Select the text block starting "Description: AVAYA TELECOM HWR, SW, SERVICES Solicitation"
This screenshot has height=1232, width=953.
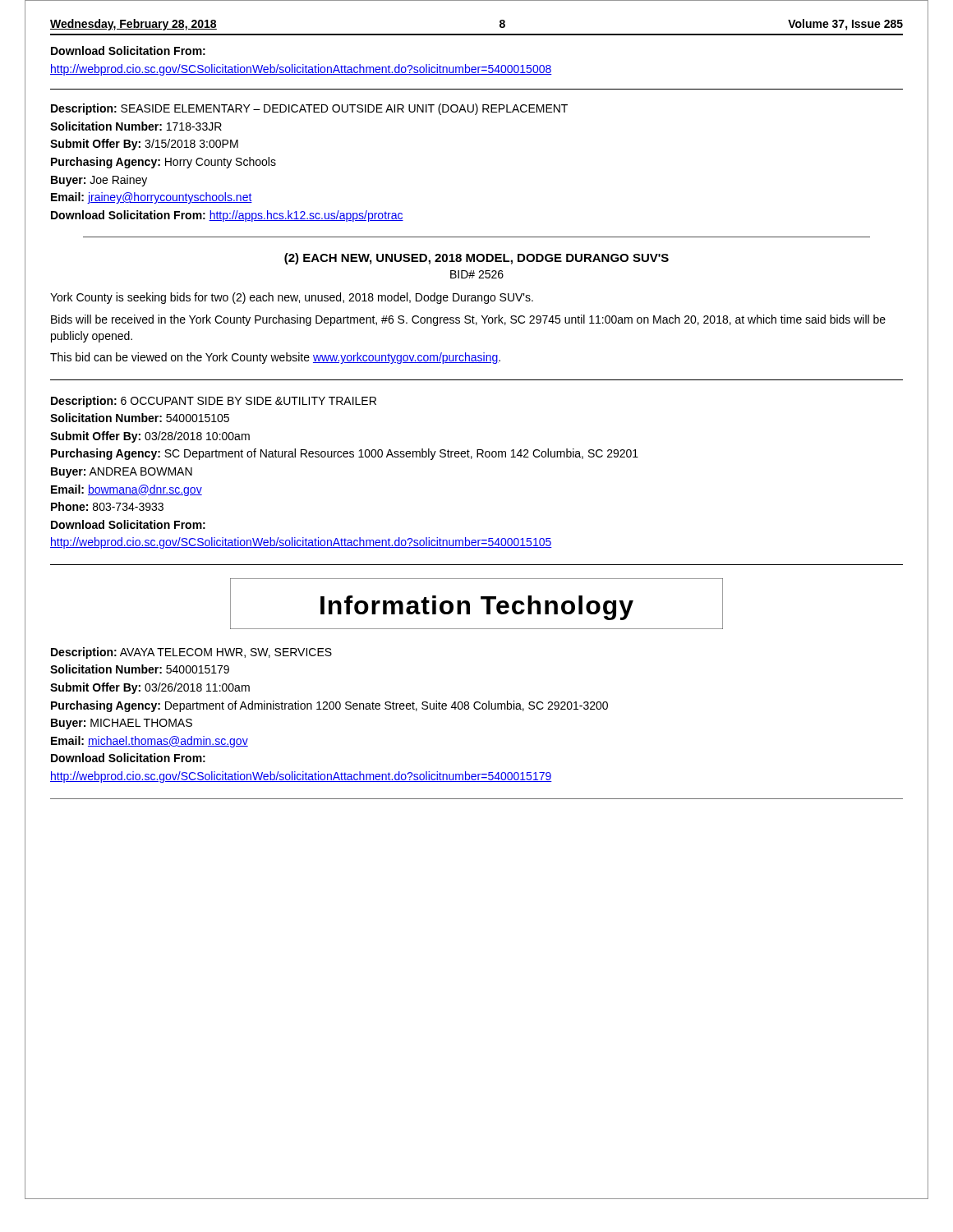click(x=476, y=715)
